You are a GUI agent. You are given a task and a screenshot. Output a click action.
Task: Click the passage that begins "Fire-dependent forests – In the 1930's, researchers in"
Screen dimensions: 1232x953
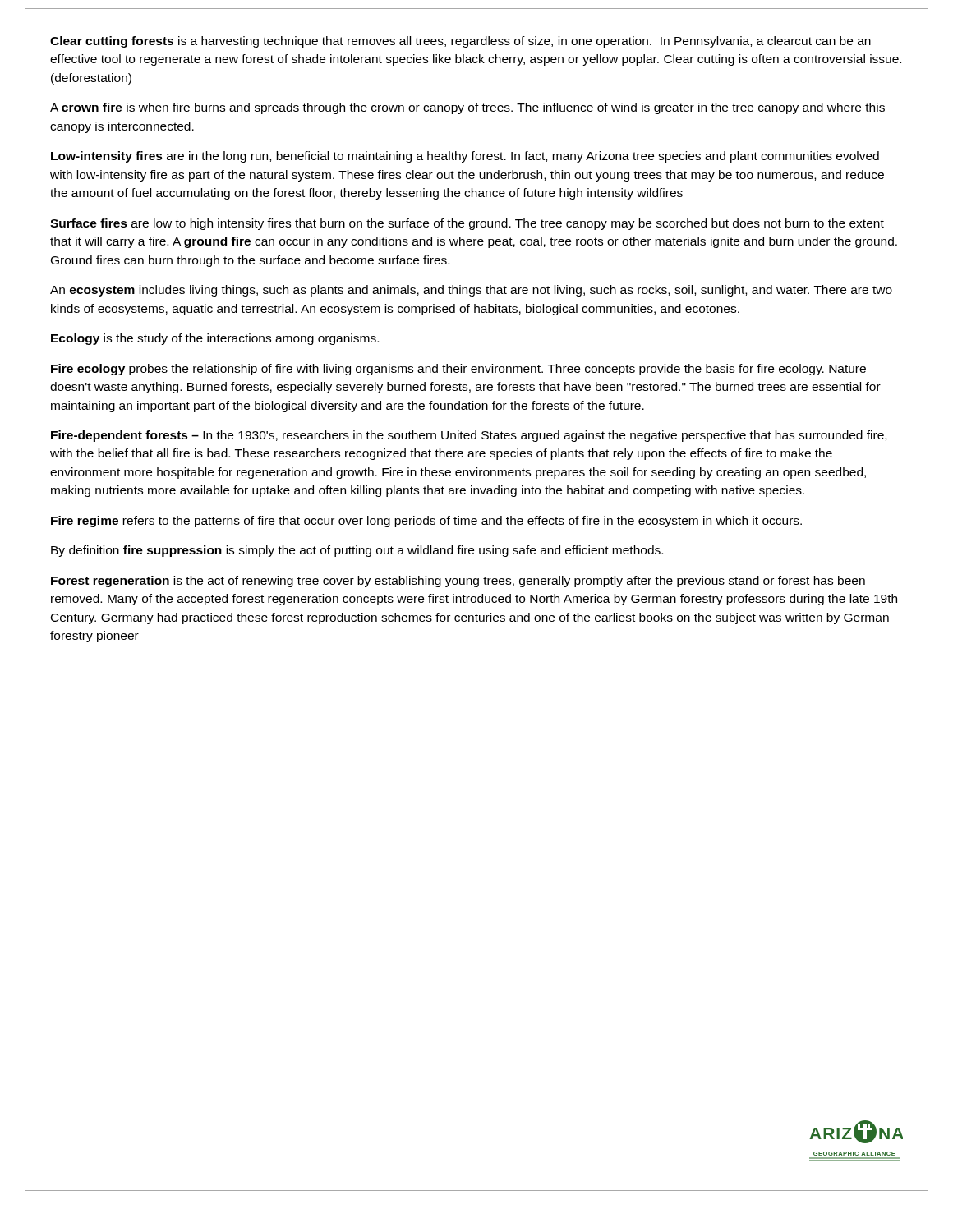[469, 463]
